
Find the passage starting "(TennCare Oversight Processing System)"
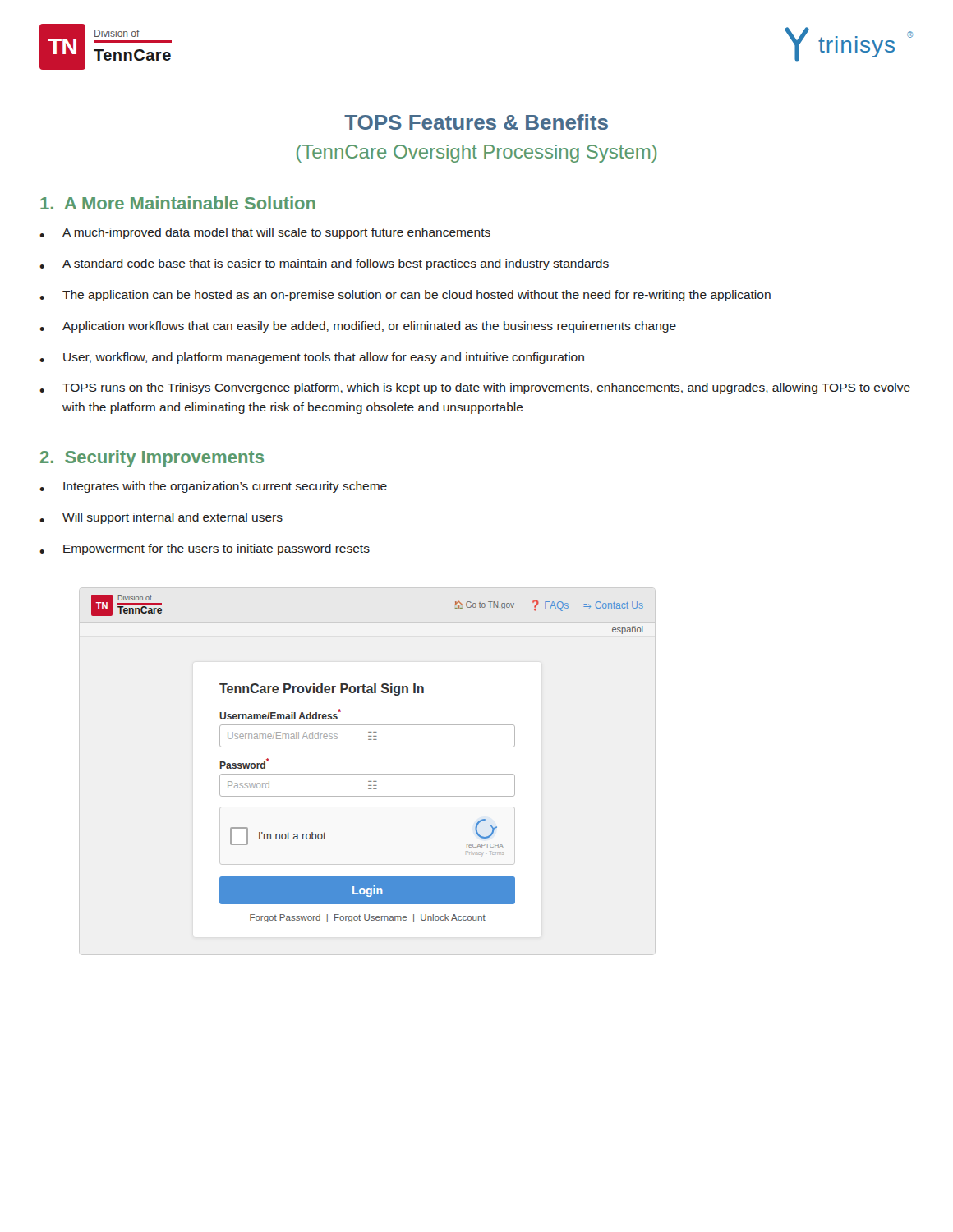(476, 152)
